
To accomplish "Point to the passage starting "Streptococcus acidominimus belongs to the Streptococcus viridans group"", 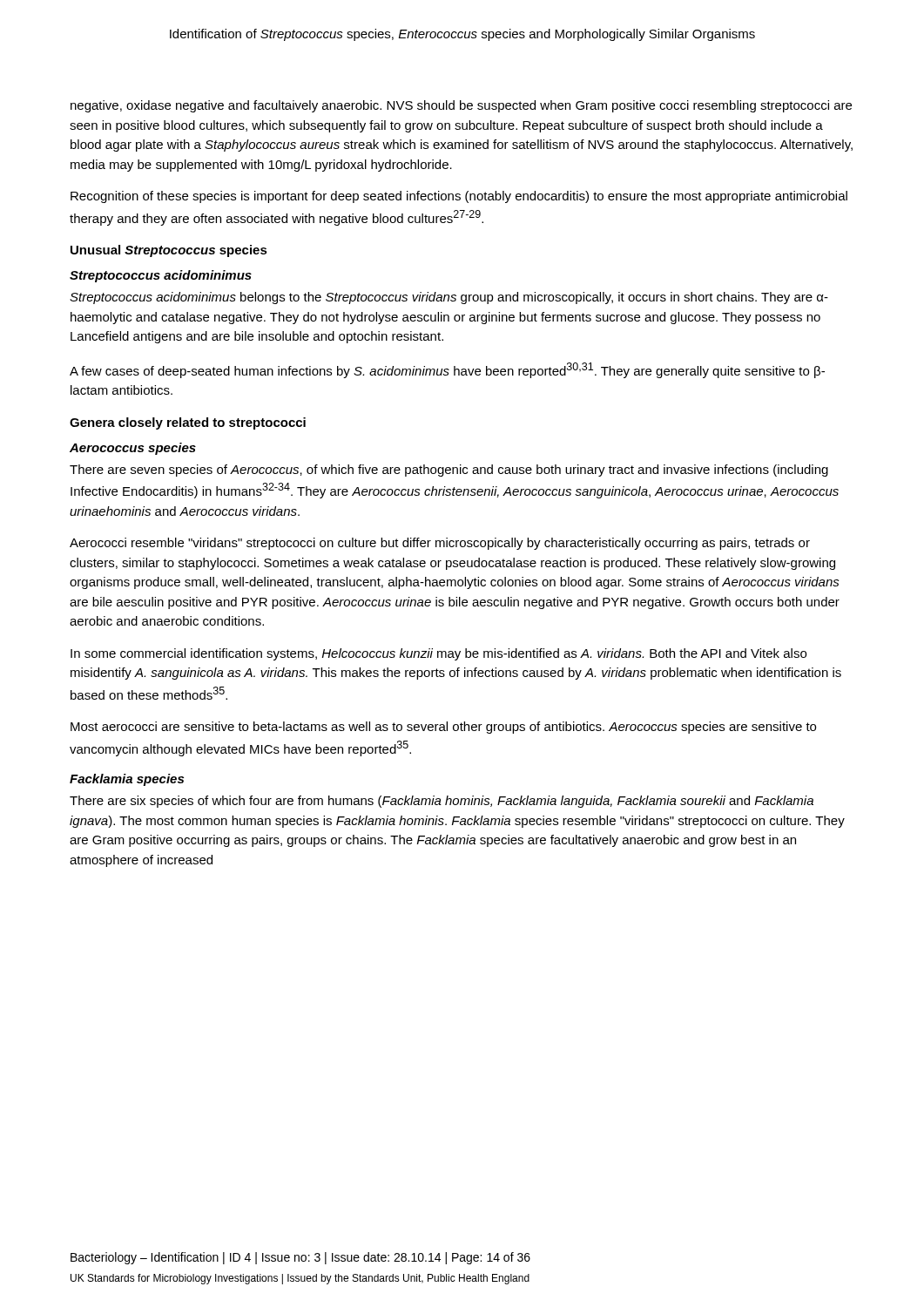I will (449, 316).
